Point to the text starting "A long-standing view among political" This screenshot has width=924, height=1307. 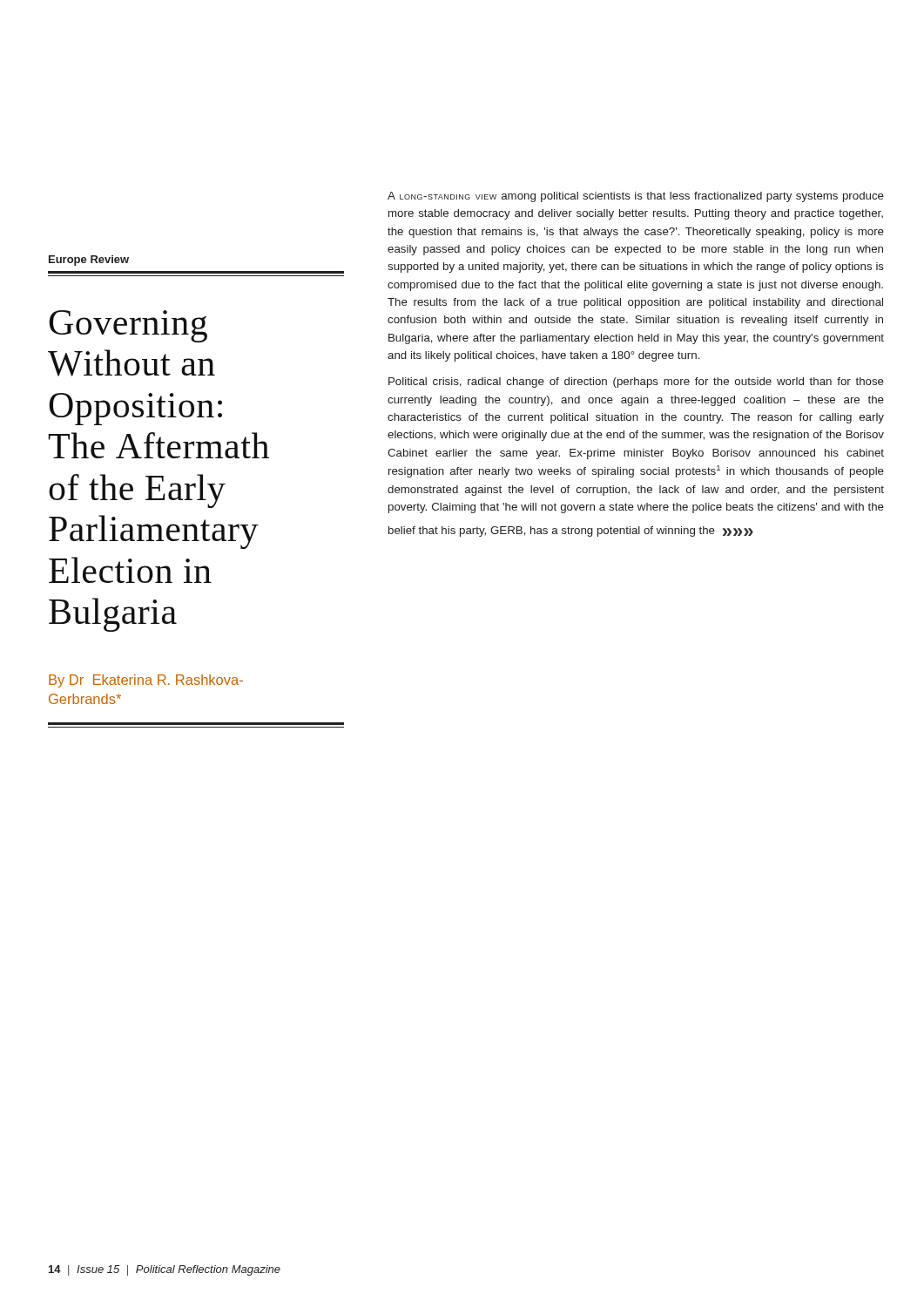click(x=636, y=366)
